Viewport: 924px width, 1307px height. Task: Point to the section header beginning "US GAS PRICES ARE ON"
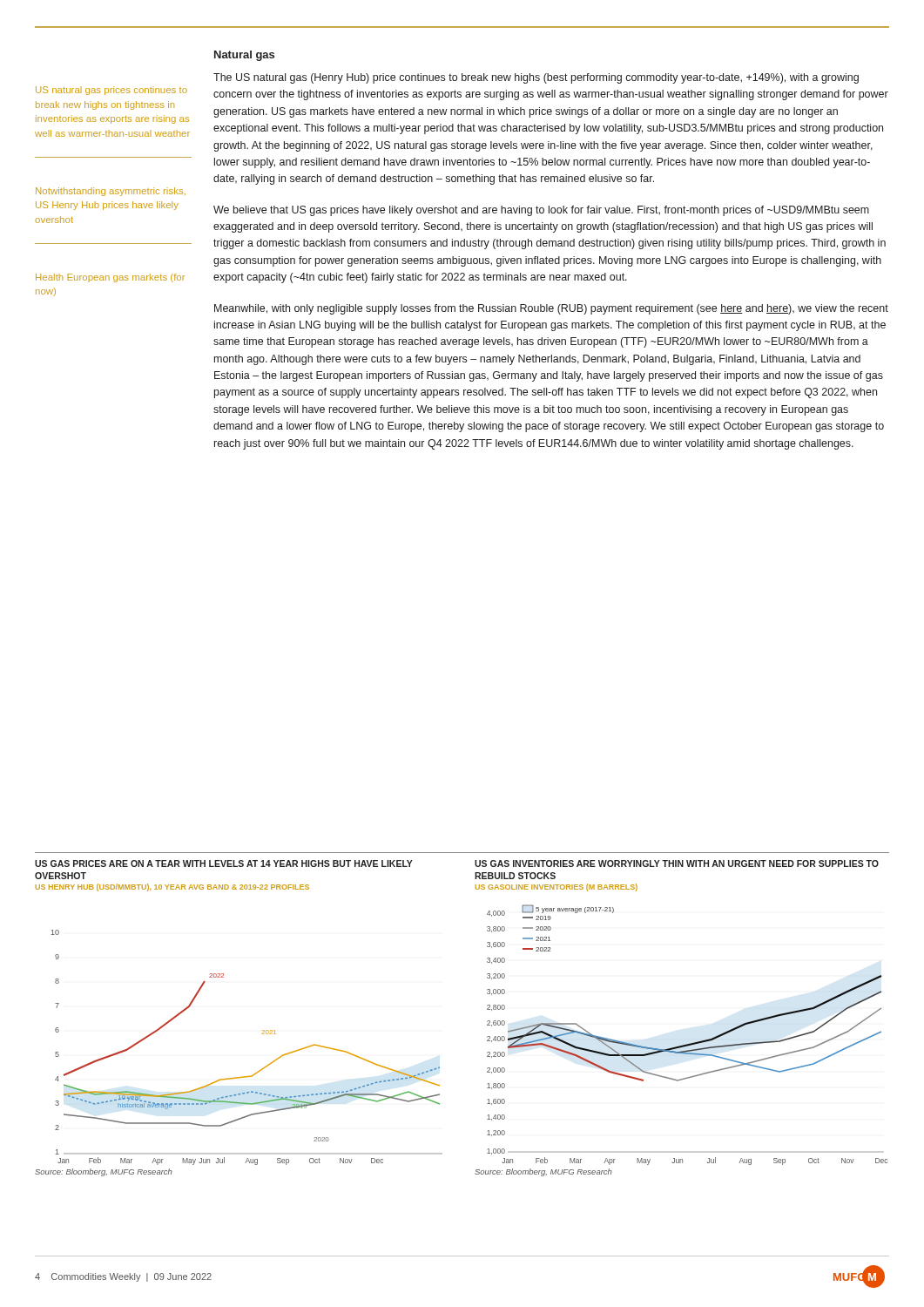(224, 869)
